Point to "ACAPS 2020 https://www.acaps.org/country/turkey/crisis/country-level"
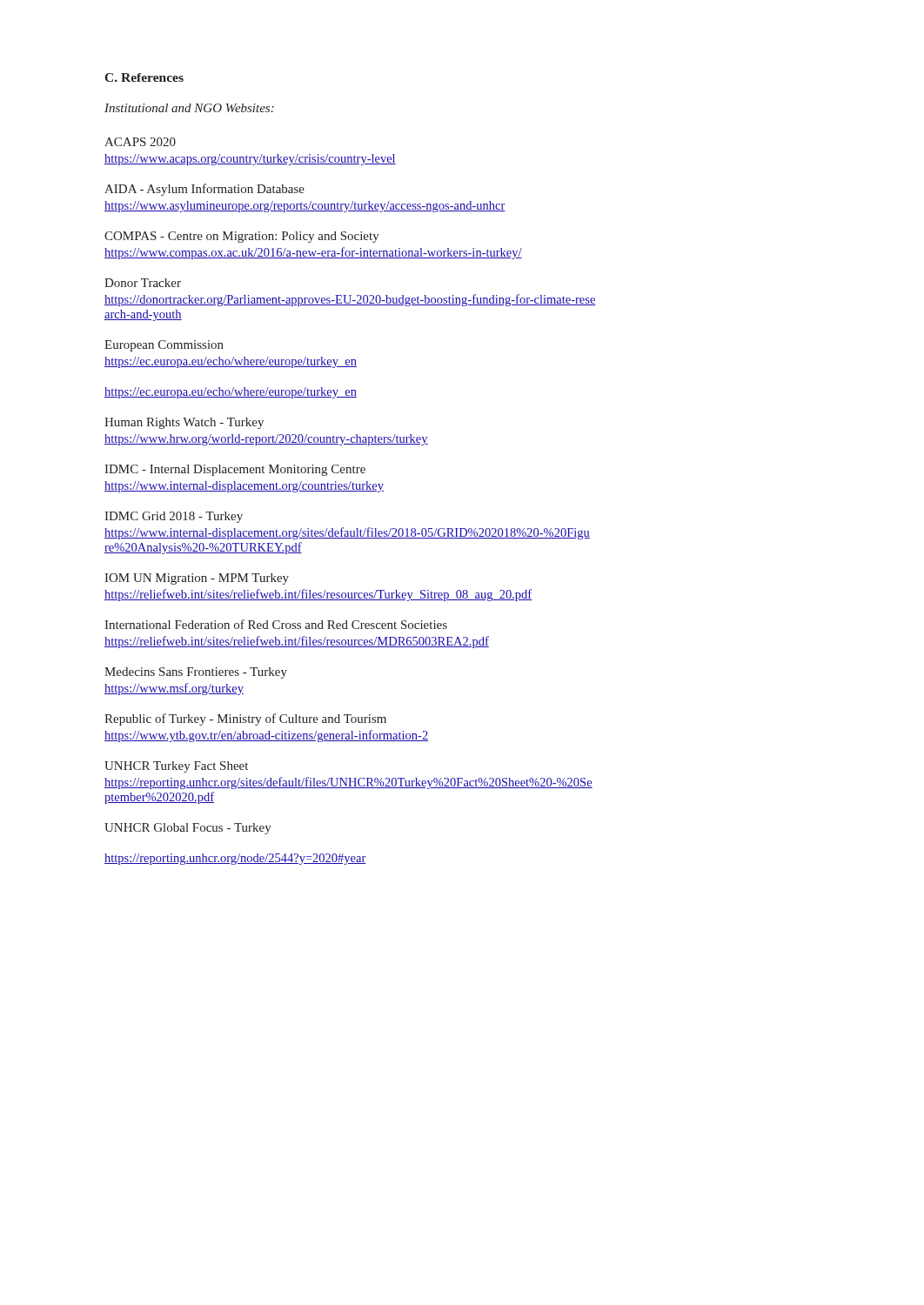 (140, 142)
